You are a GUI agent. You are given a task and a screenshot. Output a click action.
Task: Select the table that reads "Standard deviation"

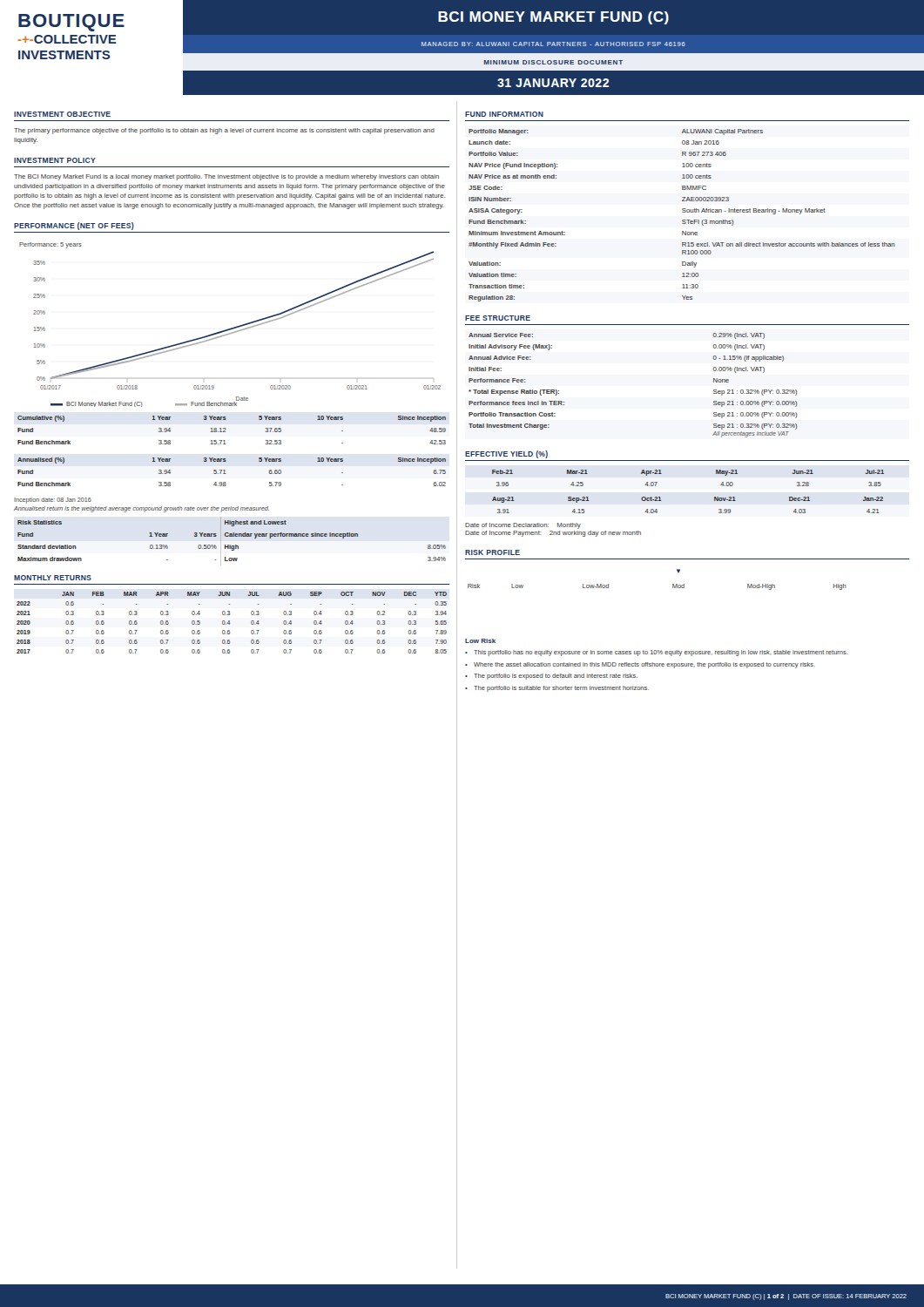point(232,541)
